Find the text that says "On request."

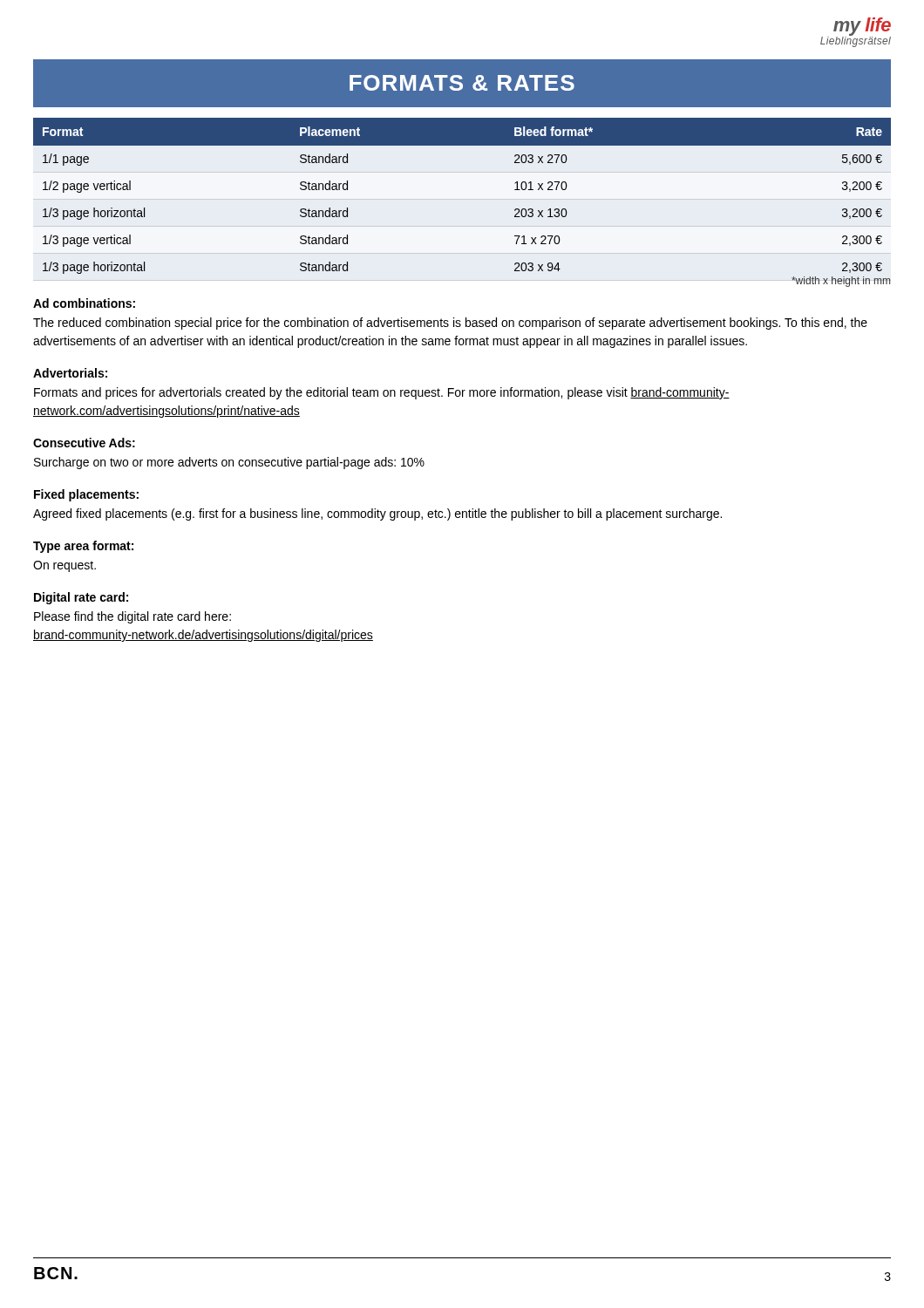[x=65, y=565]
